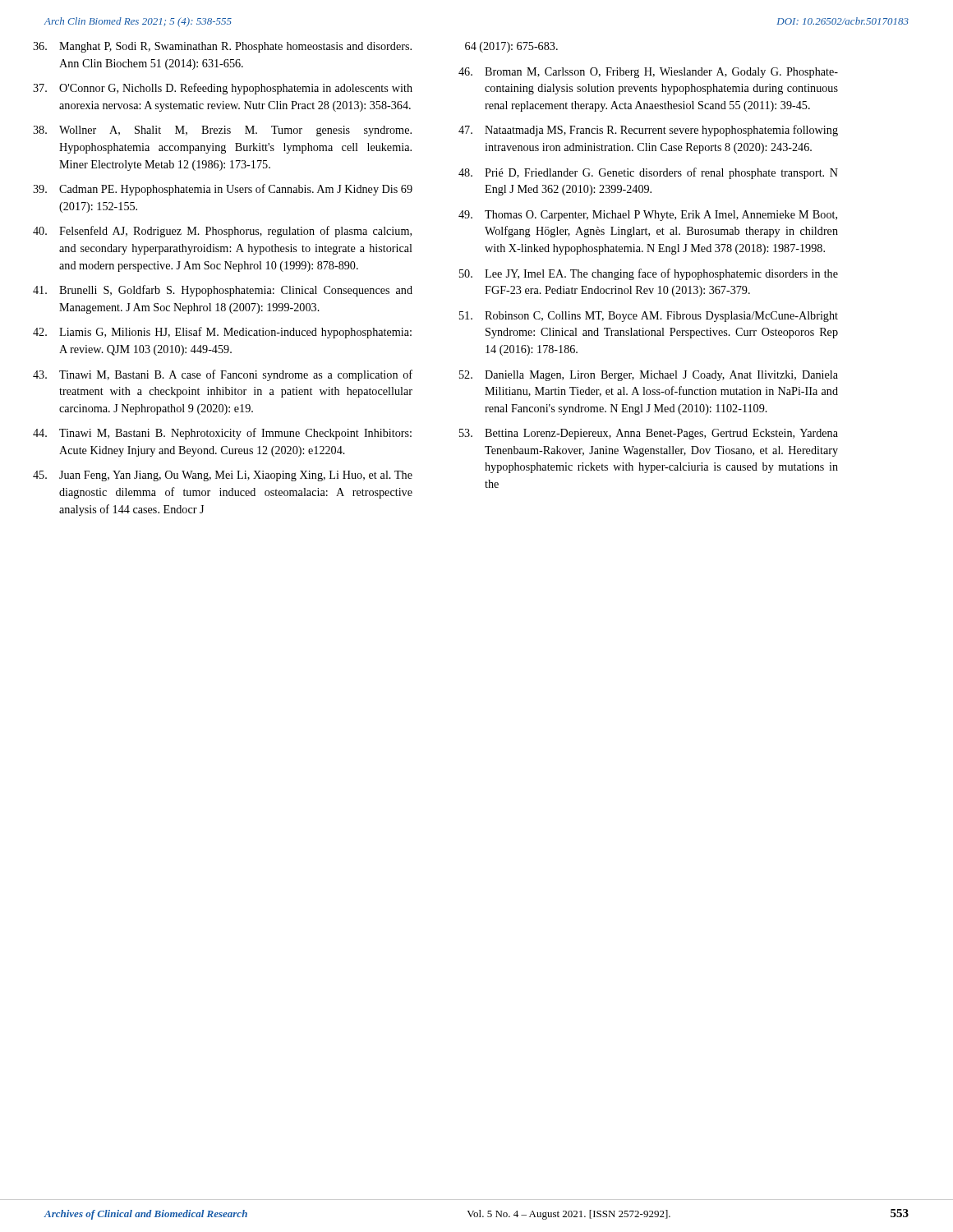
Task: Where is the passage that starts "46. Broman M, Carlsson O, Friberg H, Wieslander"?
Action: point(648,88)
